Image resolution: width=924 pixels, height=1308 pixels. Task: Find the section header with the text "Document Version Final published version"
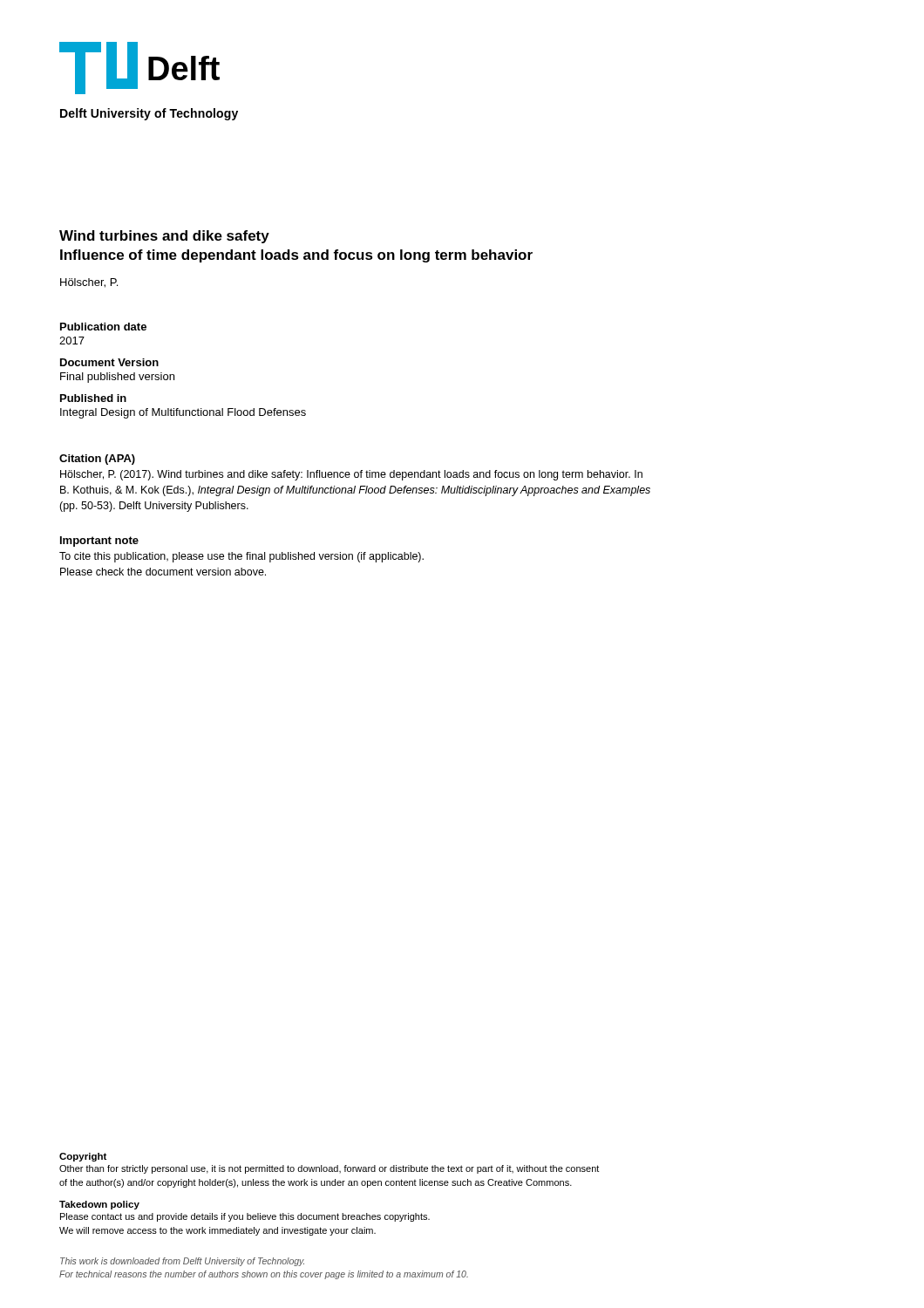click(109, 362)
